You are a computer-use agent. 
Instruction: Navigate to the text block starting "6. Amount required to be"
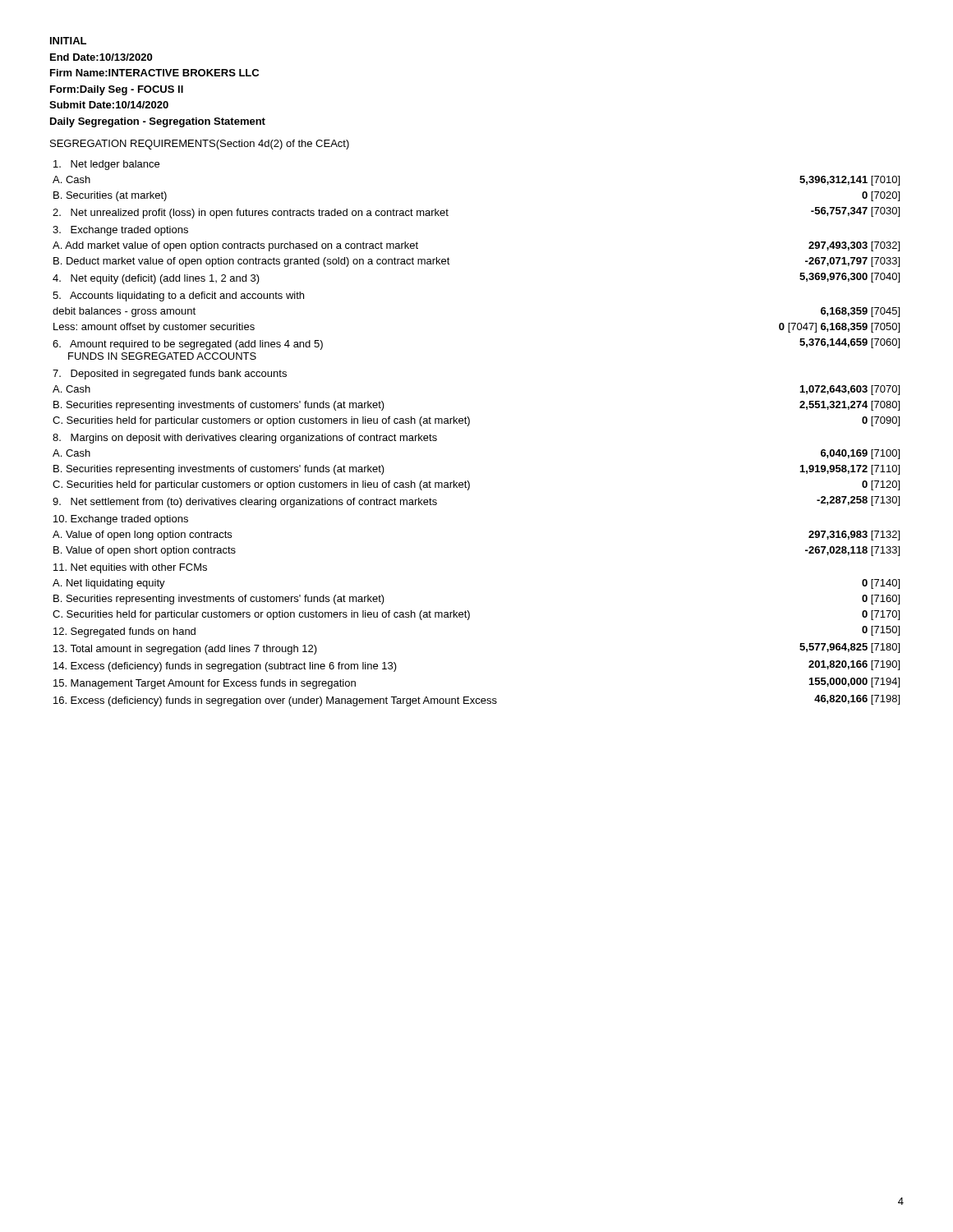(188, 350)
